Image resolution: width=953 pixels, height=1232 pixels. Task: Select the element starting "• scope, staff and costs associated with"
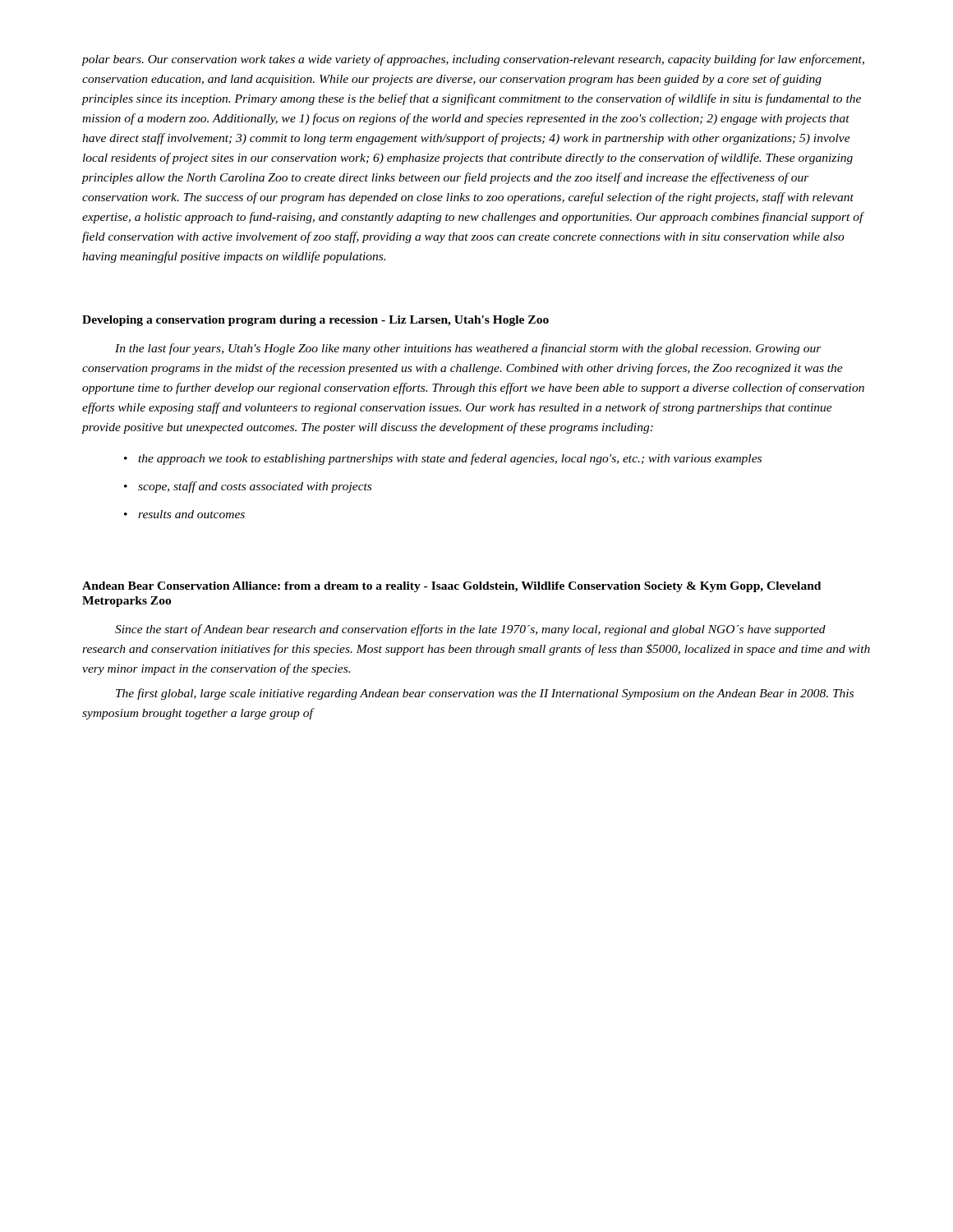248,487
